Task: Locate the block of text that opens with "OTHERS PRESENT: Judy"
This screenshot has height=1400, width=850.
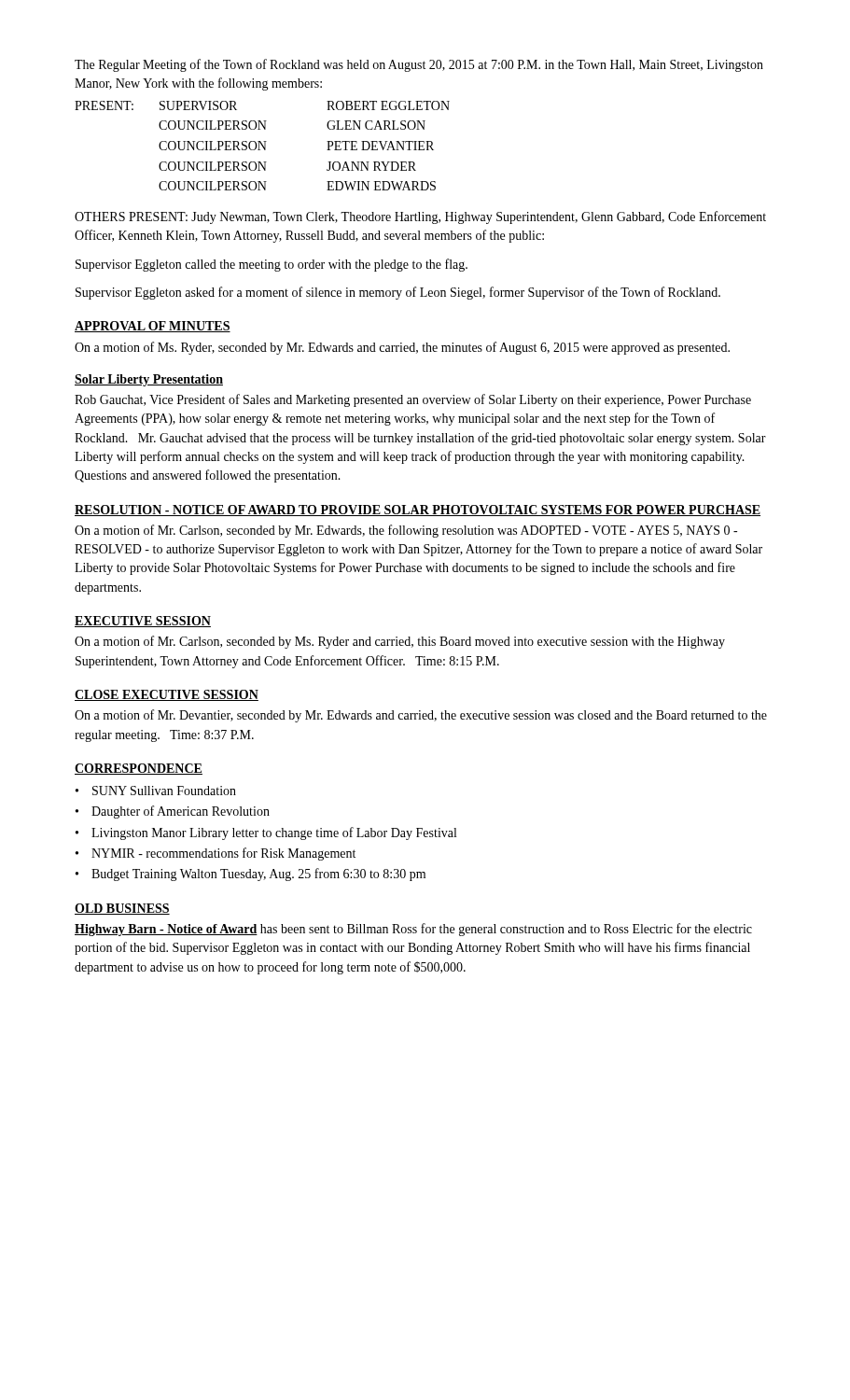Action: [x=420, y=227]
